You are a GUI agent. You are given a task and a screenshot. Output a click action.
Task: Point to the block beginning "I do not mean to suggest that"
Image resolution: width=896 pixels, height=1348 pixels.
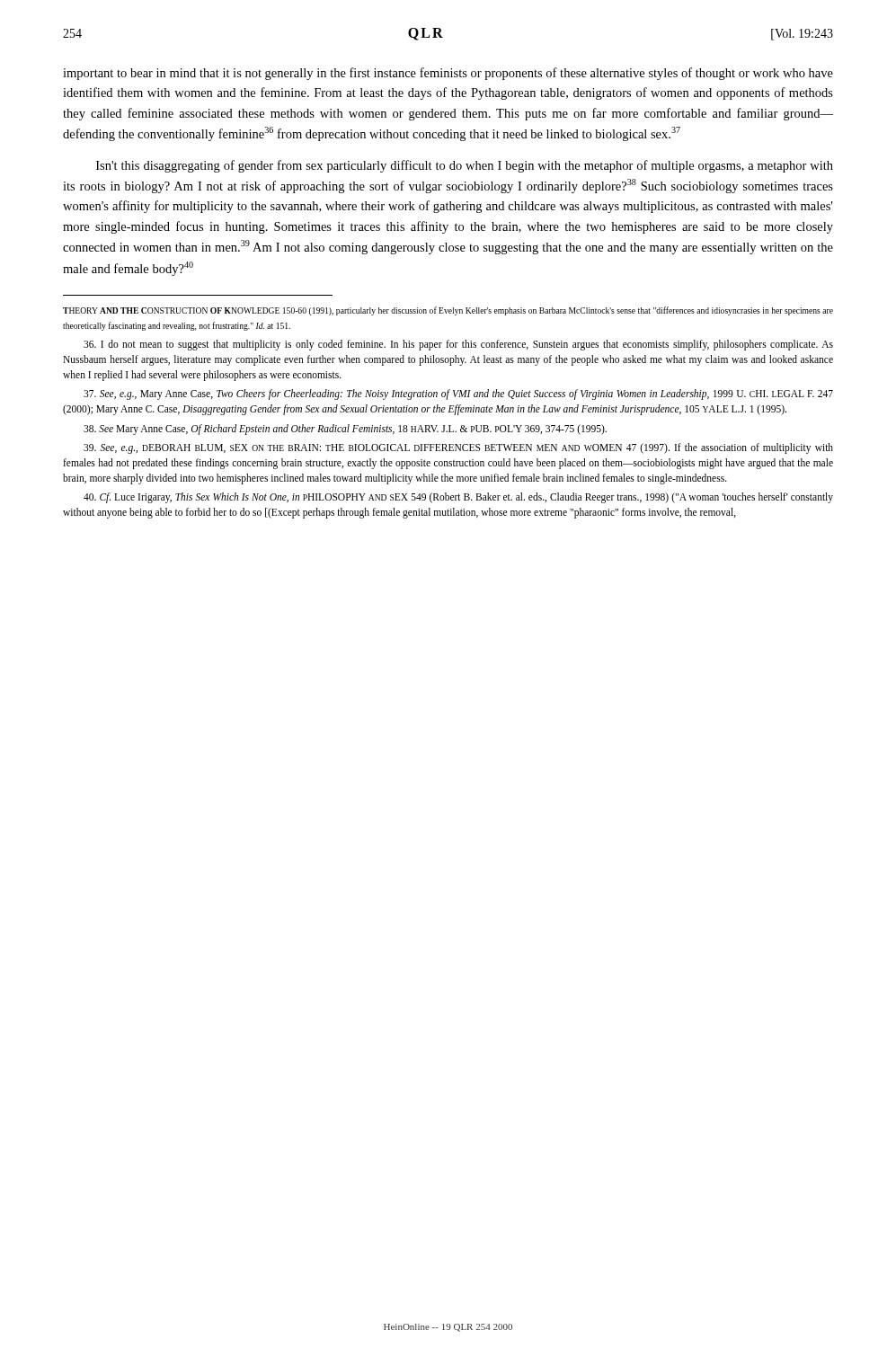click(x=448, y=360)
